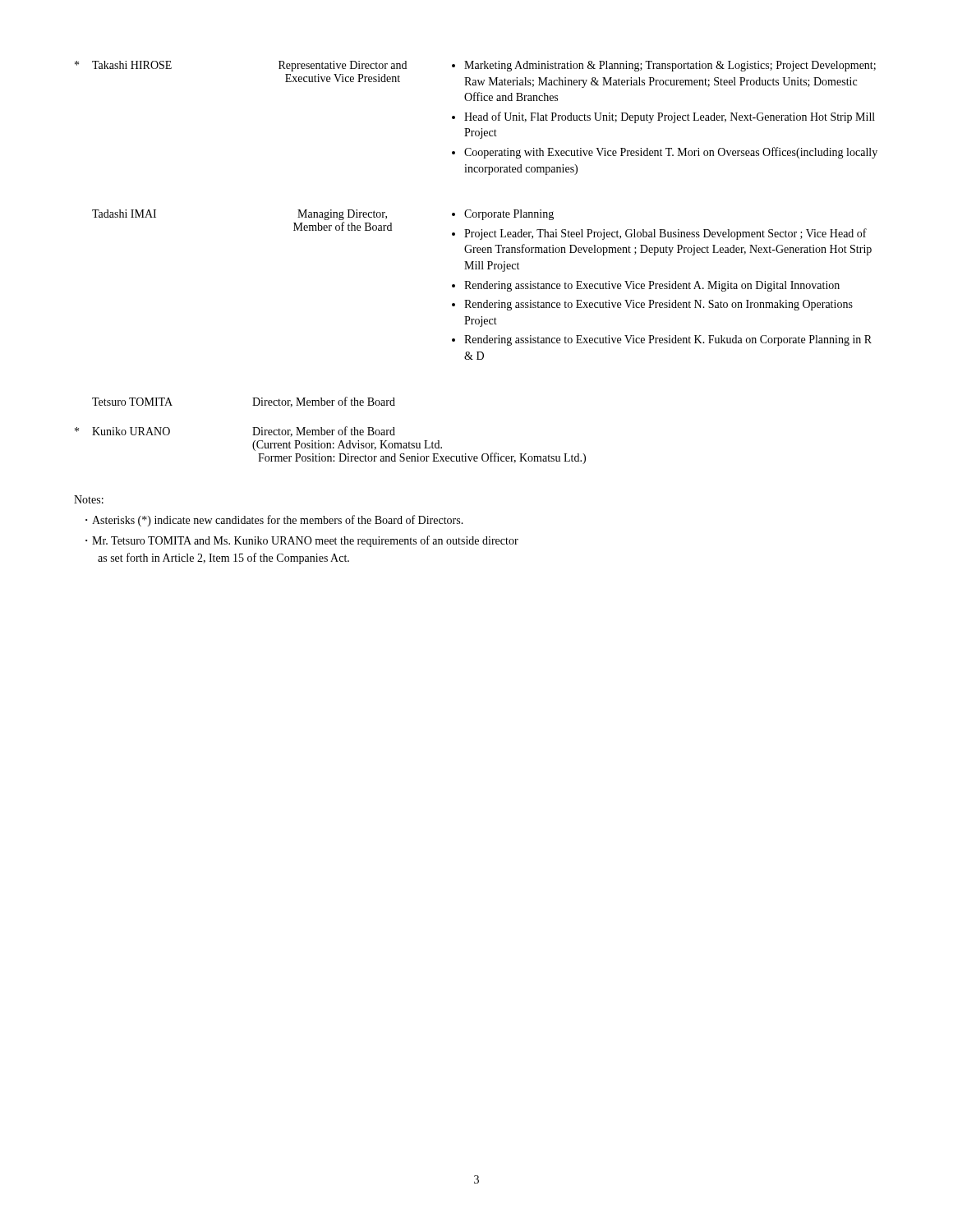Click the passage that begins "Notes: ・ Asterisks (*) indicate new candidates for"
The height and width of the screenshot is (1232, 953).
476,529
